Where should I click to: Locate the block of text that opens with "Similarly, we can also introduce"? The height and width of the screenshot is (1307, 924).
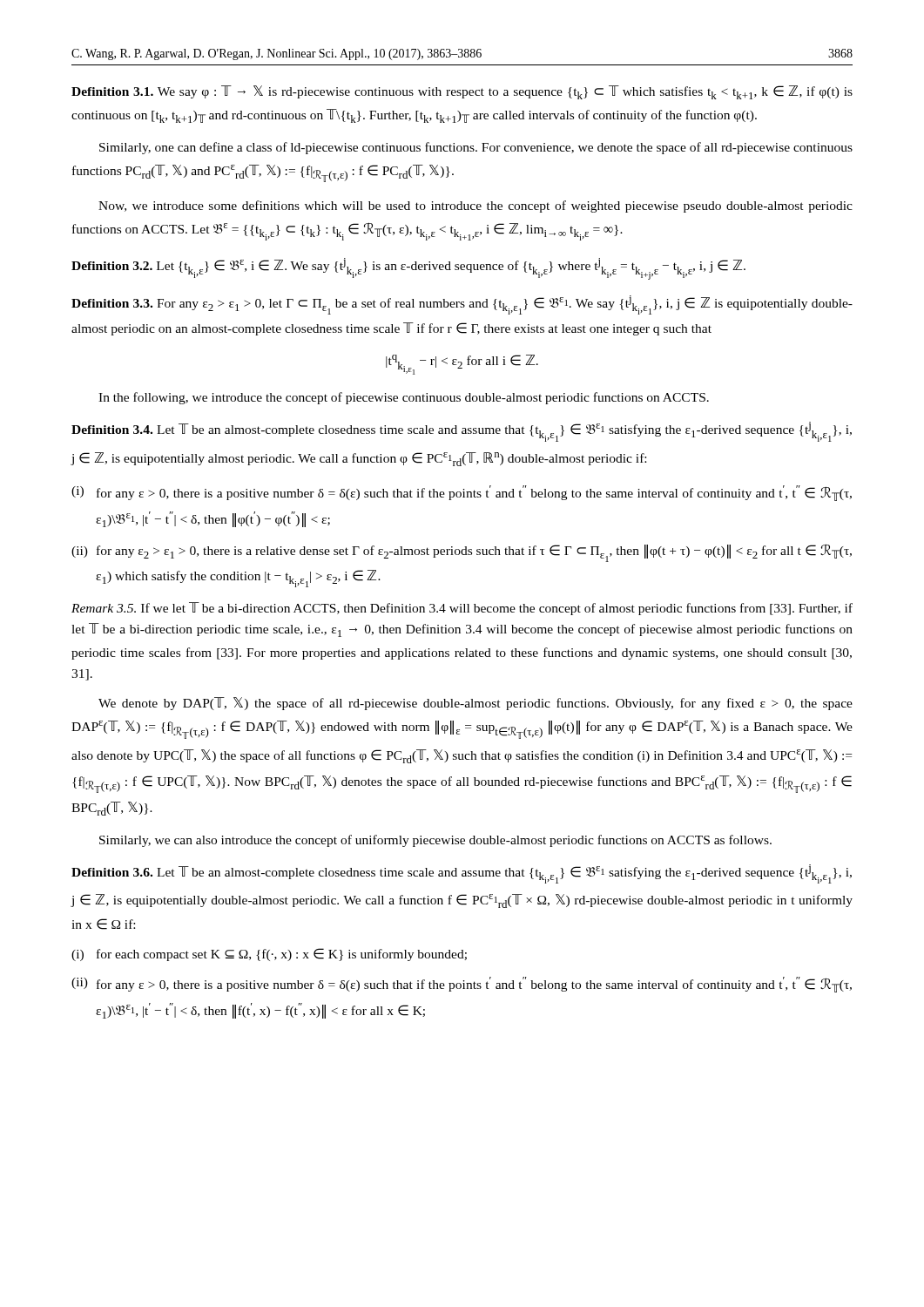click(x=462, y=840)
